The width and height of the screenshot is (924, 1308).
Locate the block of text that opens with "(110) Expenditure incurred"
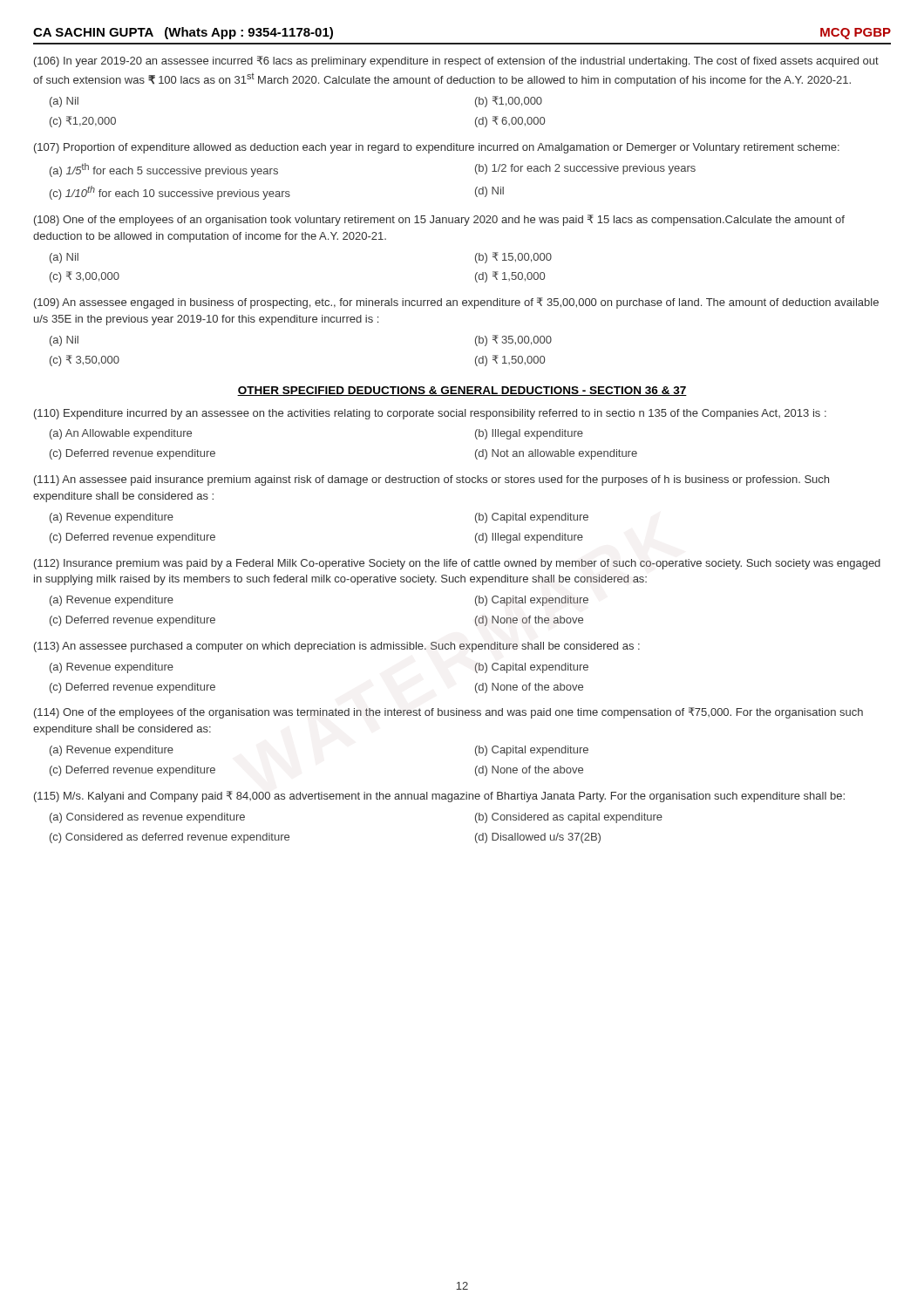(x=430, y=414)
